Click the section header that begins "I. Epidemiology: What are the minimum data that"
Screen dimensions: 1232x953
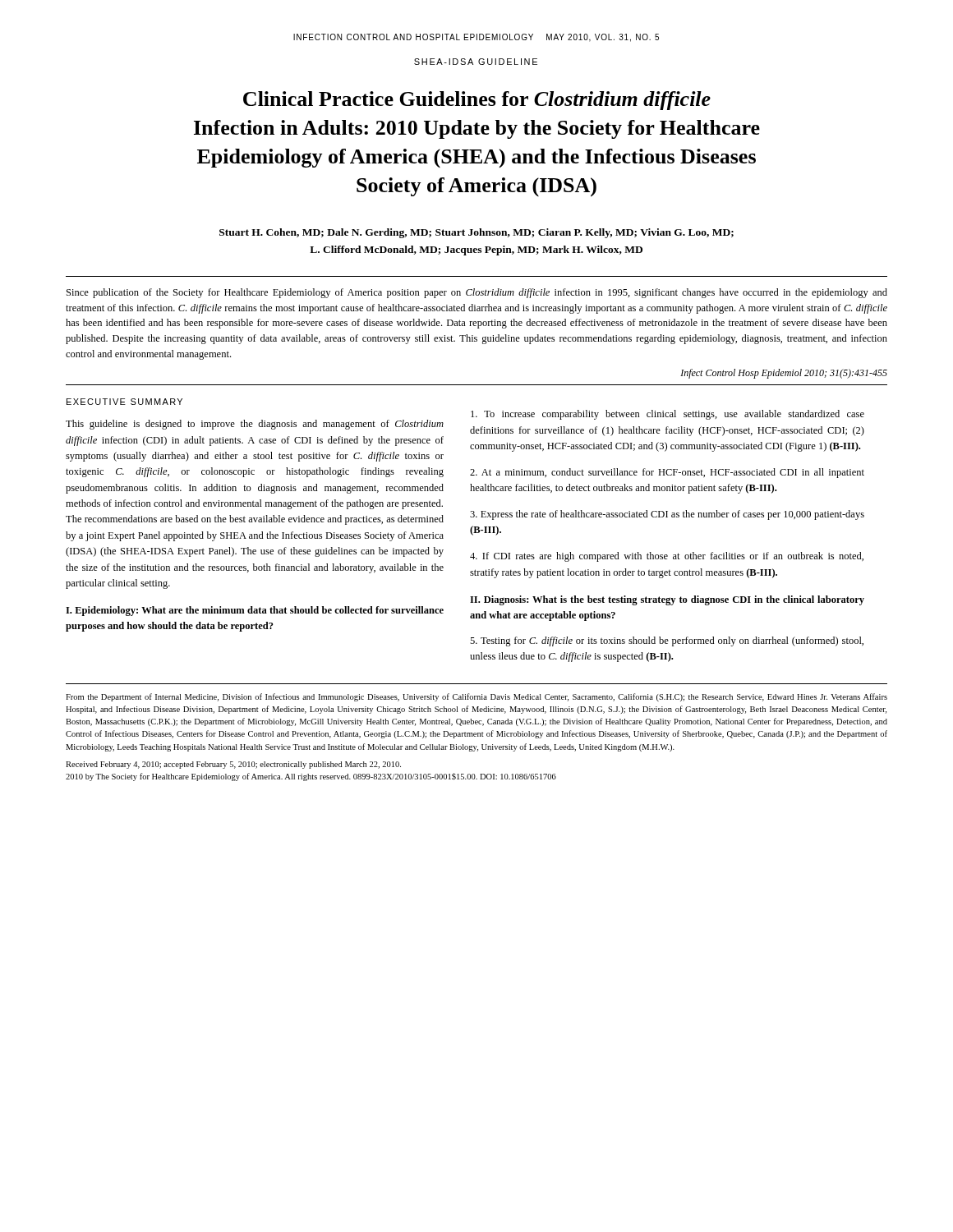click(x=255, y=618)
